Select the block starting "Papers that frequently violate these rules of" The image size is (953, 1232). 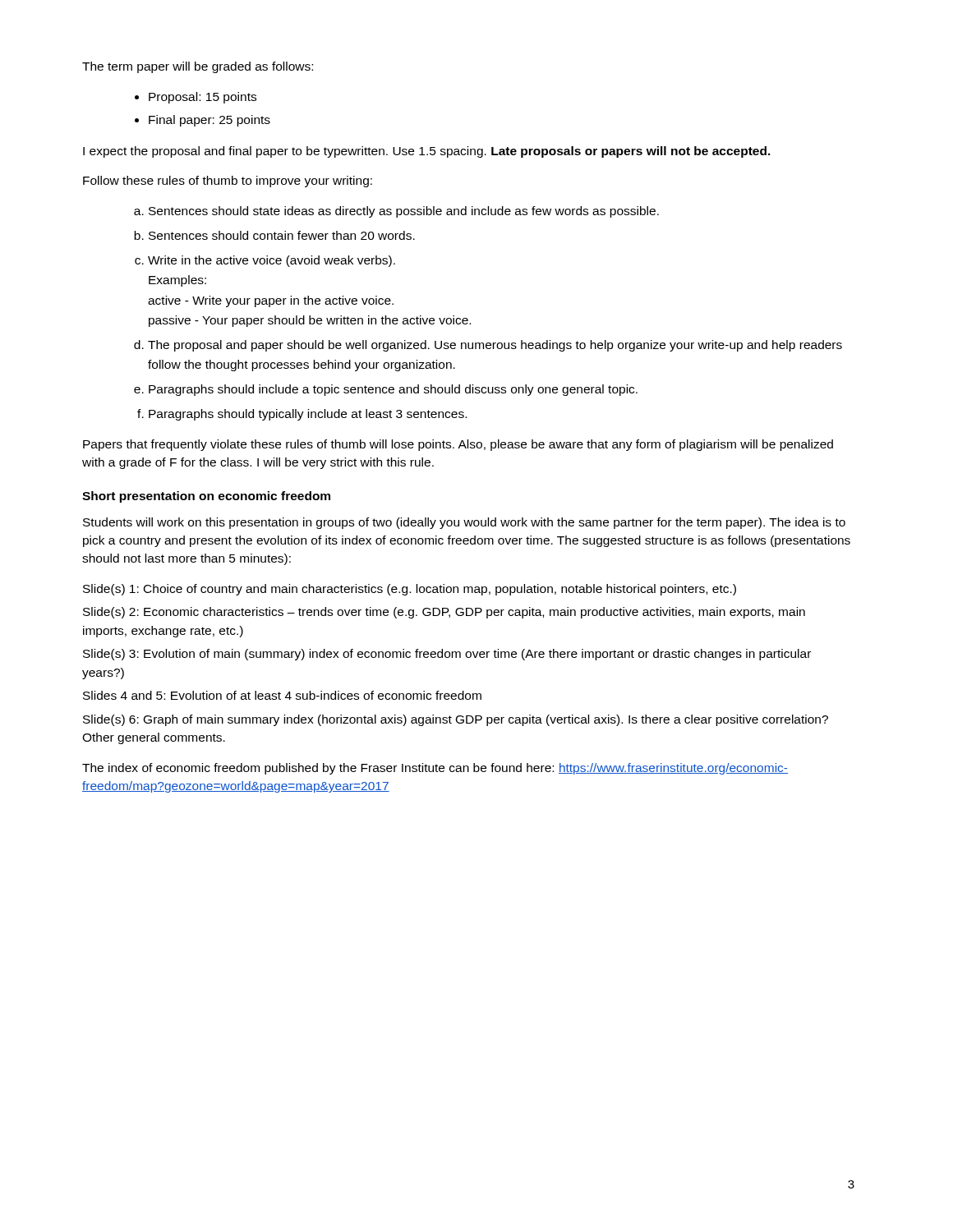(x=458, y=453)
